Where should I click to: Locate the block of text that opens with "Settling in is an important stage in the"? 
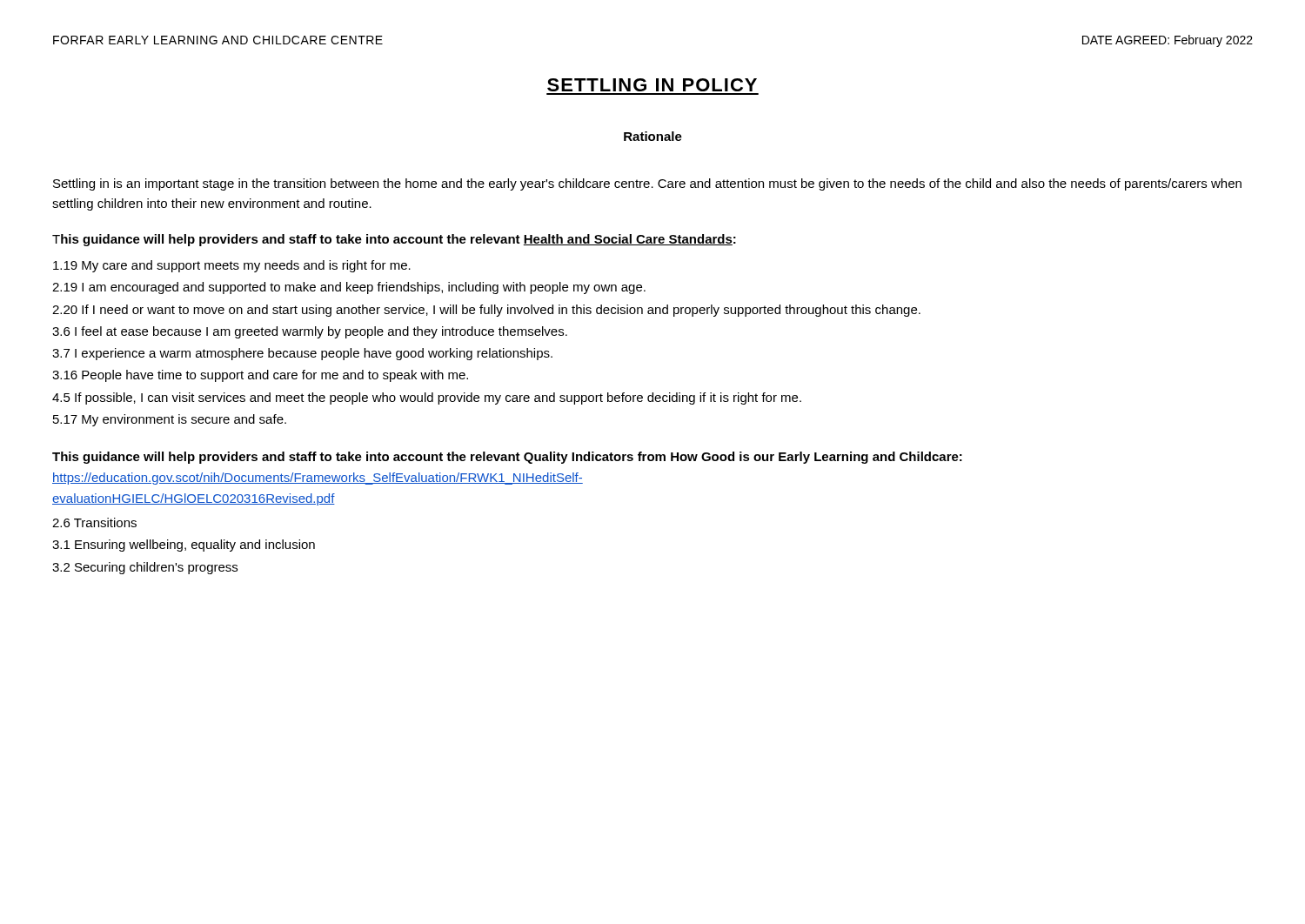coord(647,193)
